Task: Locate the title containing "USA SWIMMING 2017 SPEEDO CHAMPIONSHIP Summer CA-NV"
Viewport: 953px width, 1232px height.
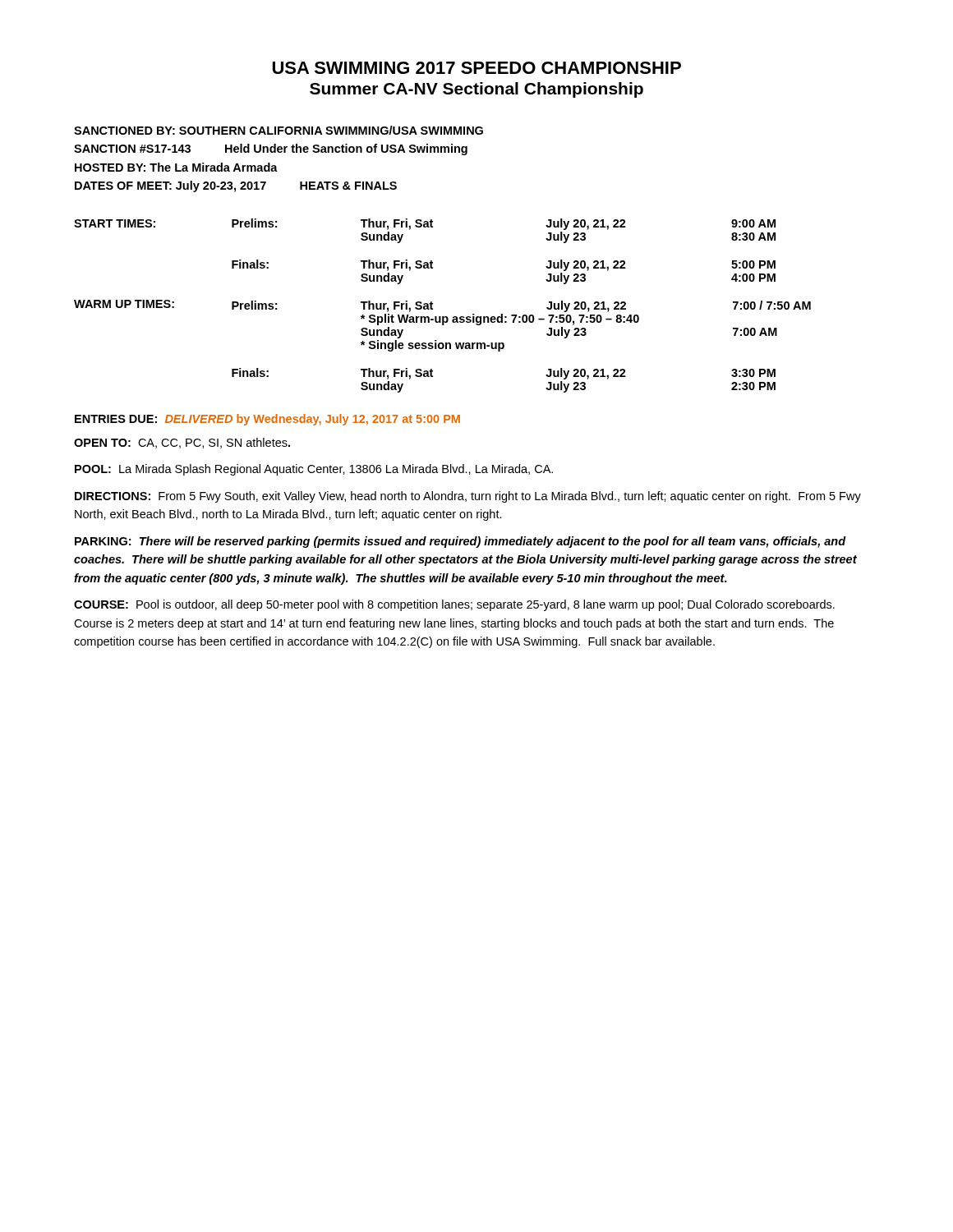Action: click(476, 78)
